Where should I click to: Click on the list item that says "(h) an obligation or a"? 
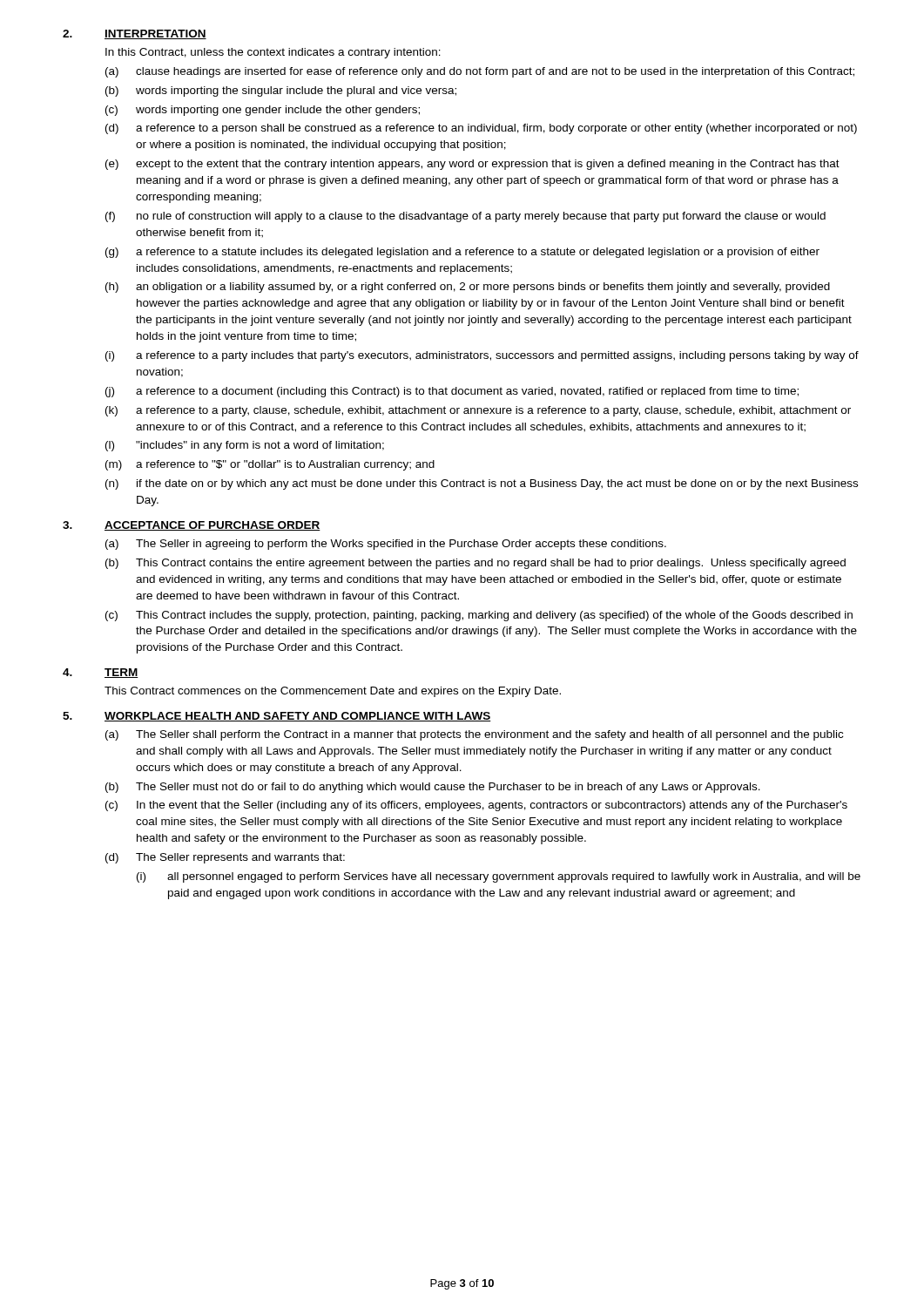click(462, 312)
